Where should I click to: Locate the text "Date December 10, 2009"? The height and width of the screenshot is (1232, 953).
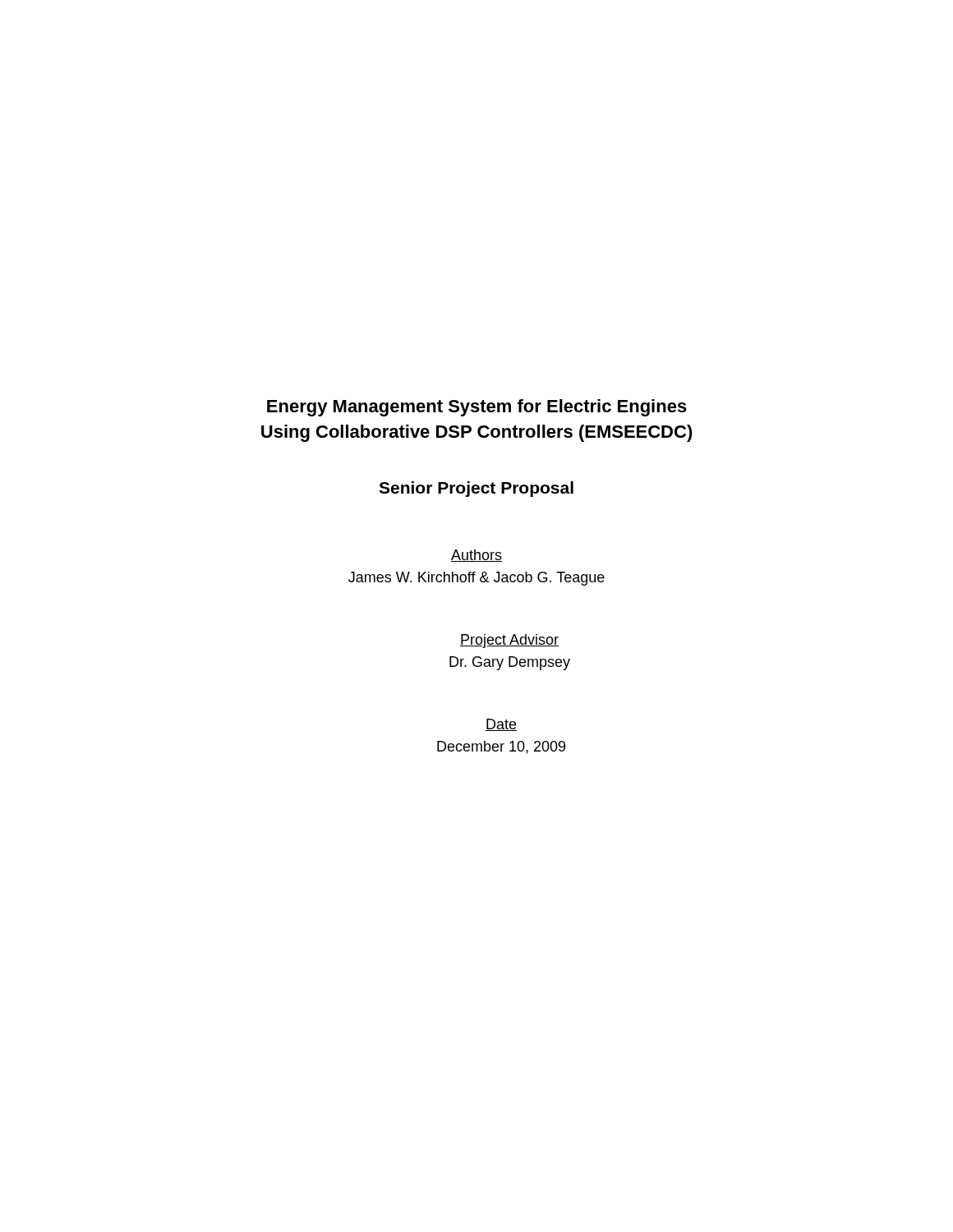coord(501,736)
